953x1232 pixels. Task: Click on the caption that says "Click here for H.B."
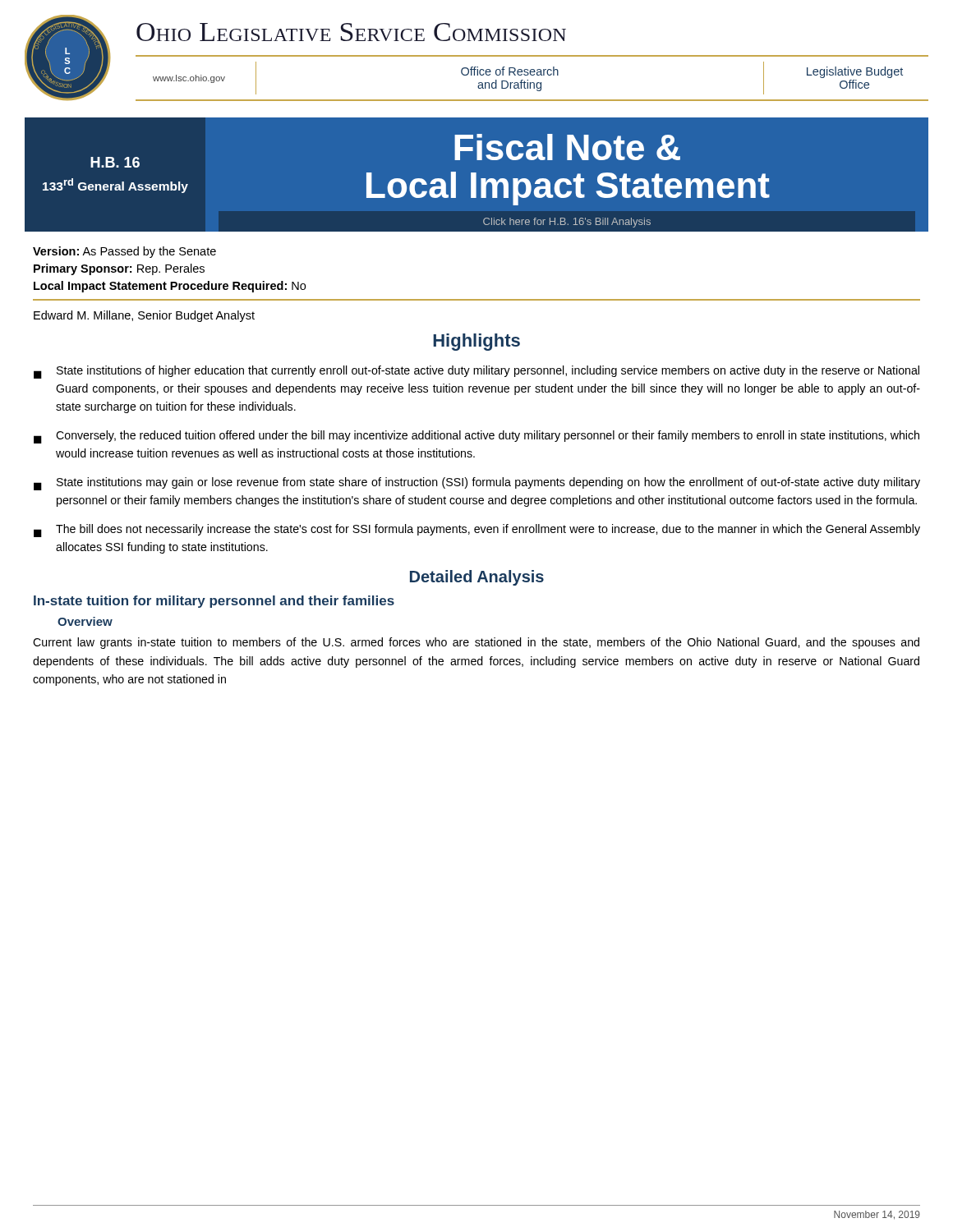click(x=567, y=222)
